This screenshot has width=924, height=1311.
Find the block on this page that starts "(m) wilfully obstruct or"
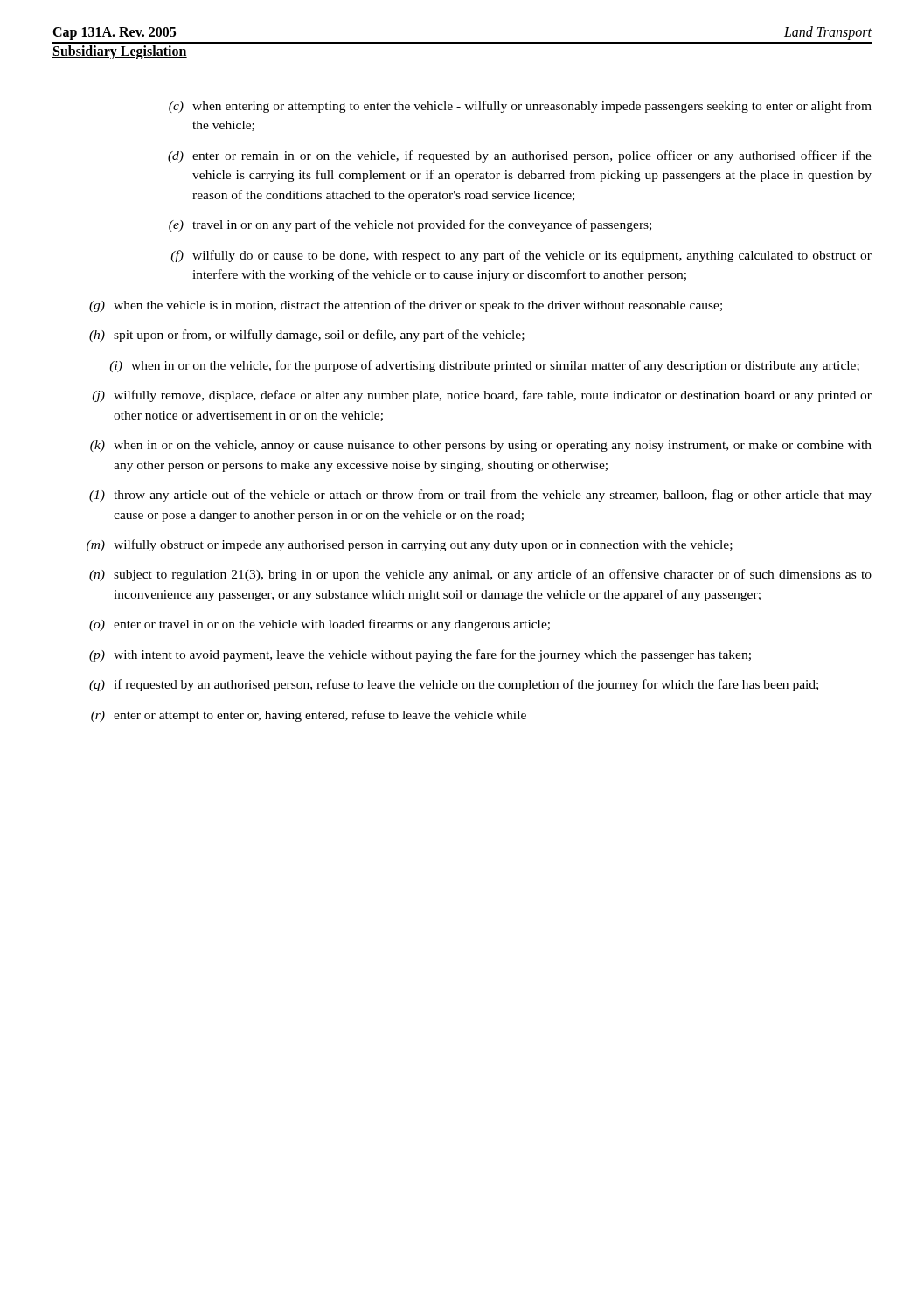click(462, 545)
